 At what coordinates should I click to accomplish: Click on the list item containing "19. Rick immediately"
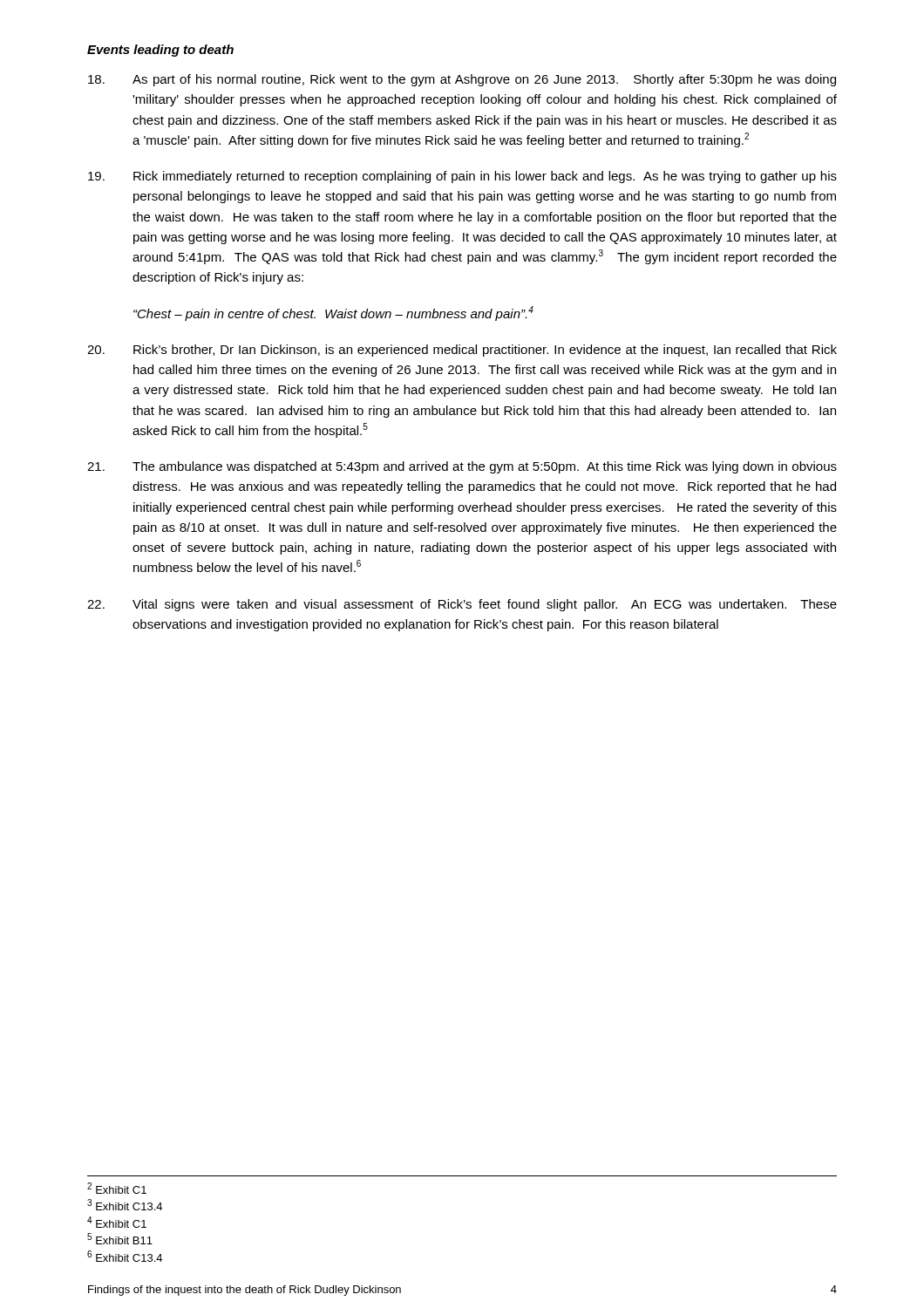click(462, 227)
